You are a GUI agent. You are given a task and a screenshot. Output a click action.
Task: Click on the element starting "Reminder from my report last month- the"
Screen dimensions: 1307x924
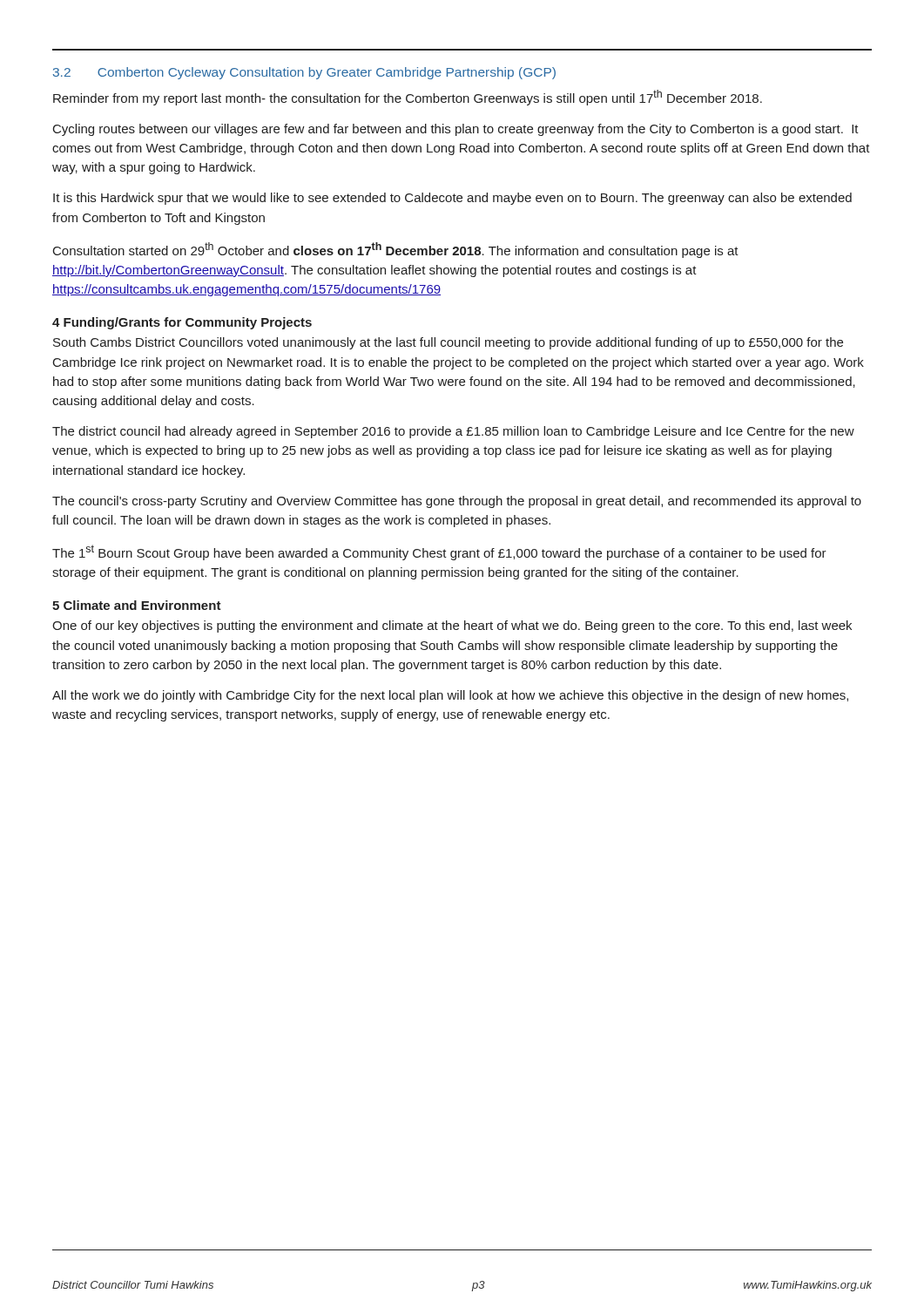[408, 96]
